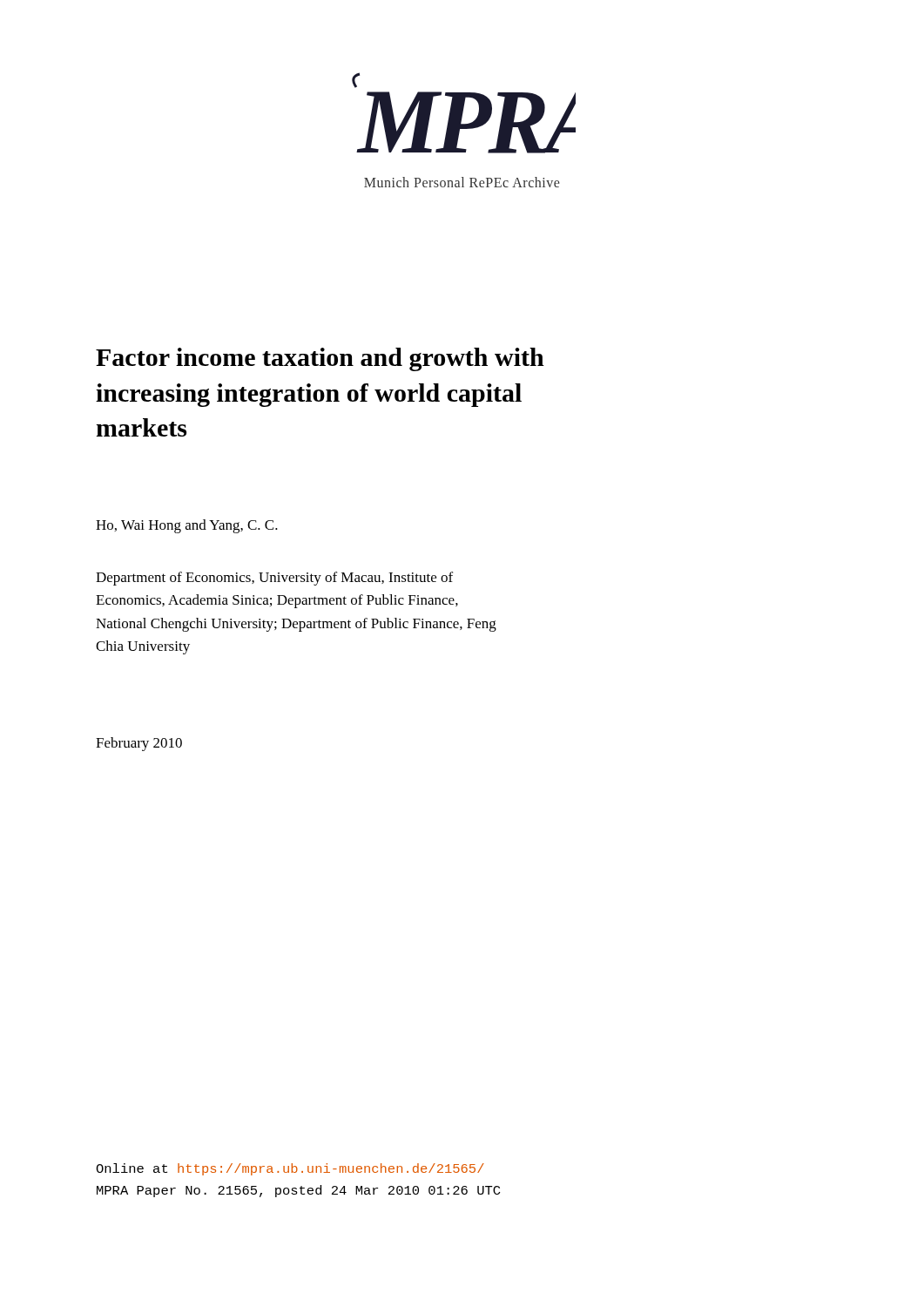Navigate to the text block starting "Online at https://mpra.ub.uni-muenchen.de/21565/"
Image resolution: width=924 pixels, height=1307 pixels.
click(x=298, y=1180)
